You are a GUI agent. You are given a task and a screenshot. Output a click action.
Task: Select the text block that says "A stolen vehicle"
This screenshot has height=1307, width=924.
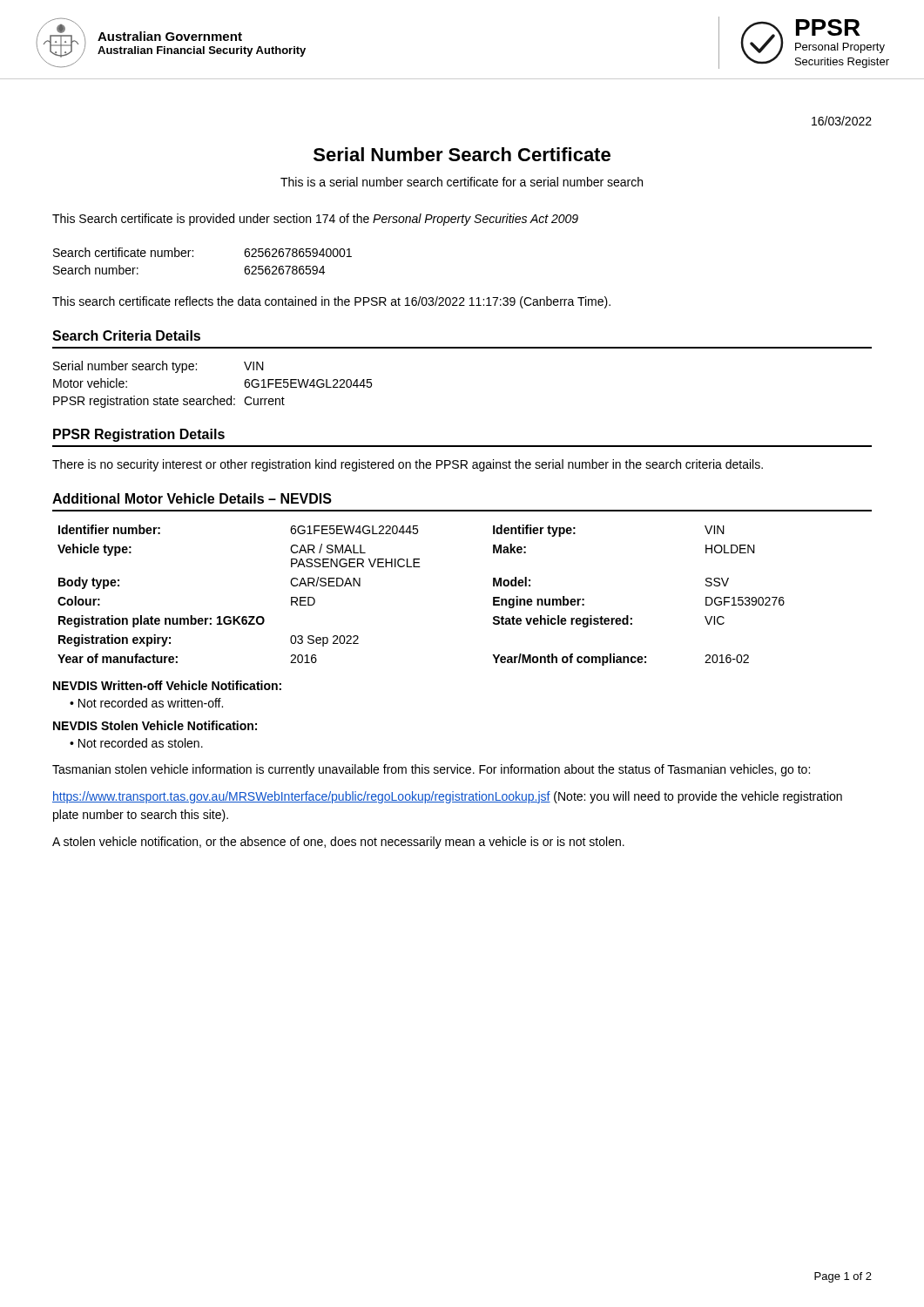coord(339,842)
